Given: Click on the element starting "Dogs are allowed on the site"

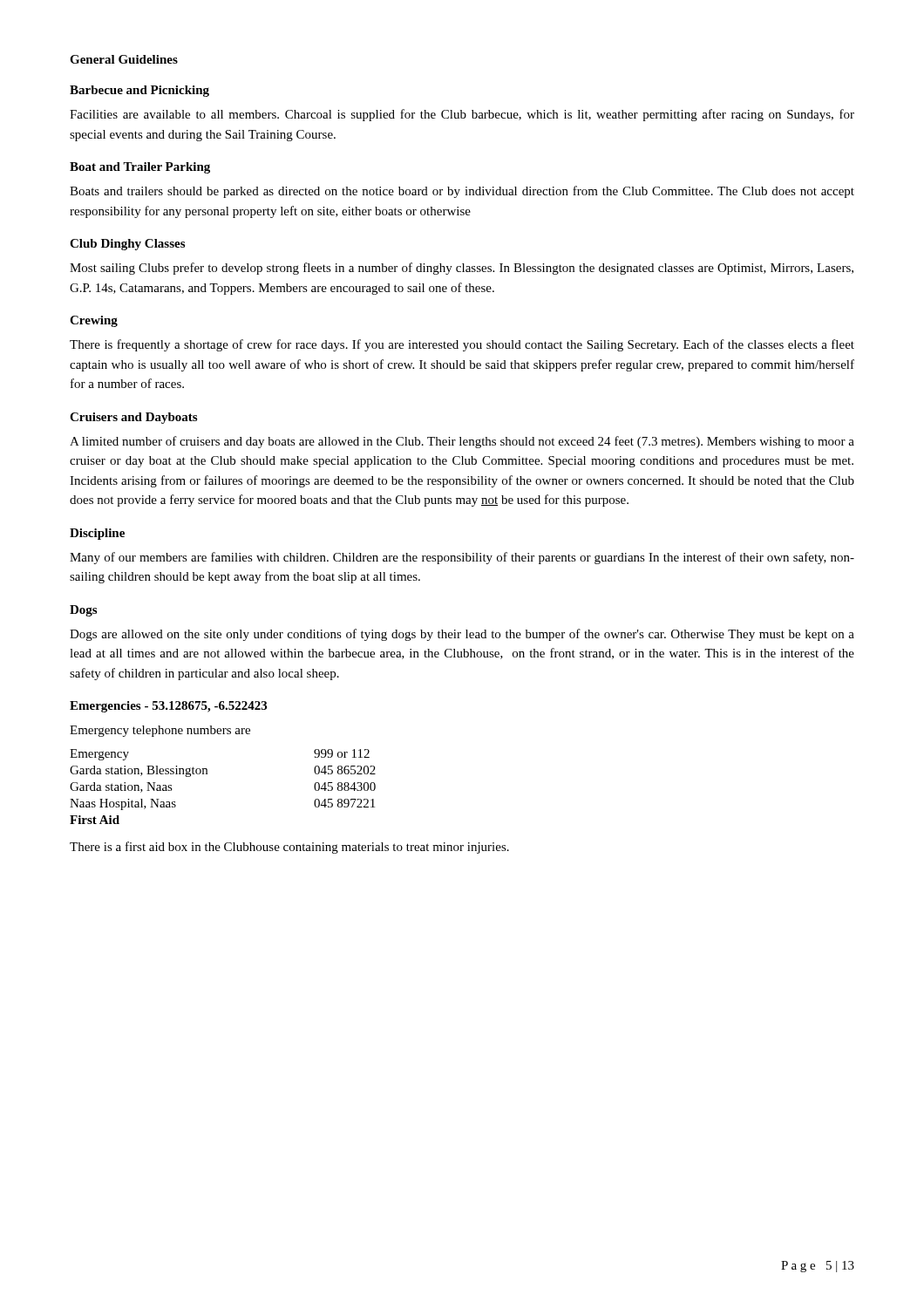Looking at the screenshot, I should point(462,653).
